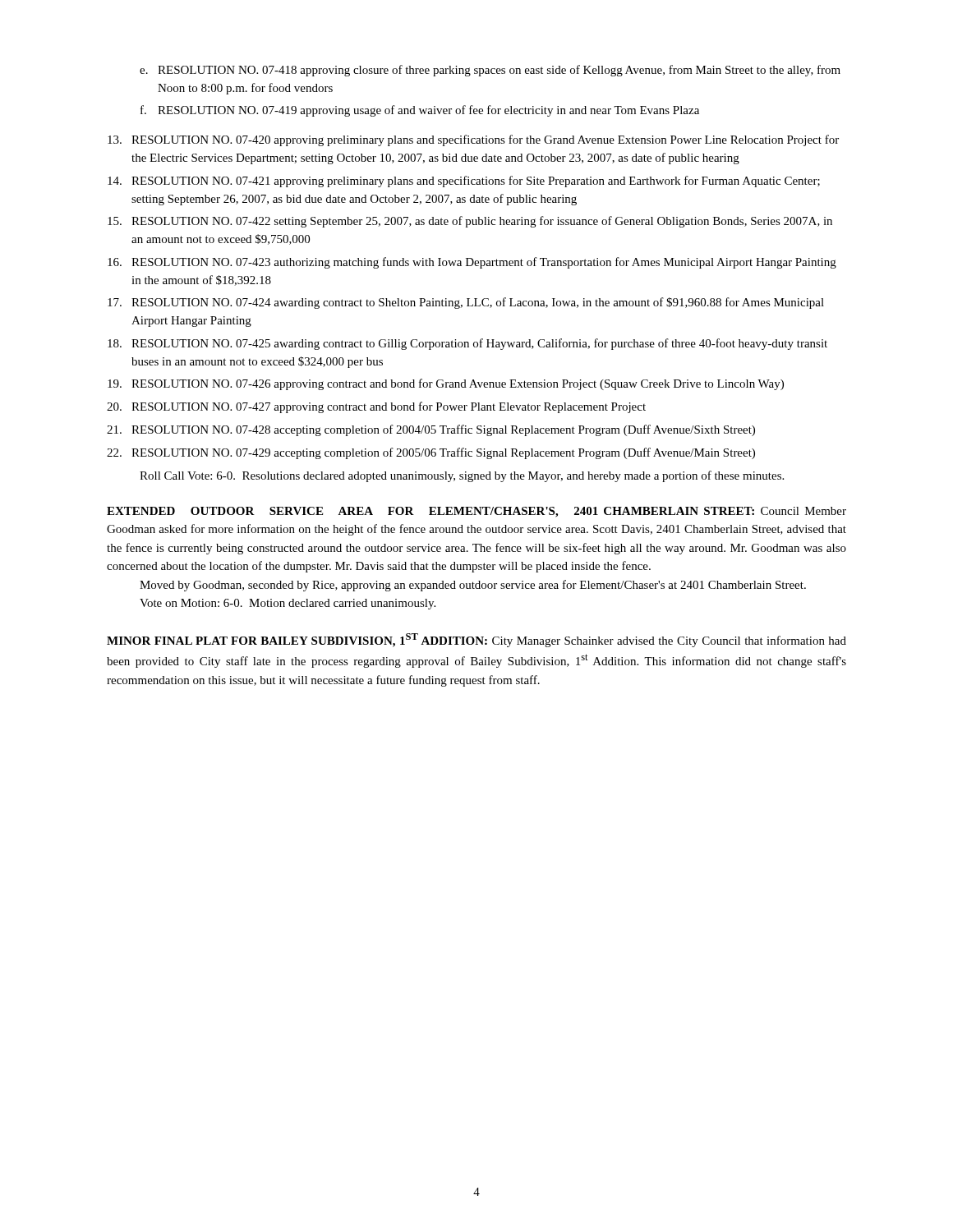The image size is (953, 1232).
Task: Where is the passage that starts "20. RESOLUTION NO. 07-427 approving contract and"?
Action: (376, 407)
